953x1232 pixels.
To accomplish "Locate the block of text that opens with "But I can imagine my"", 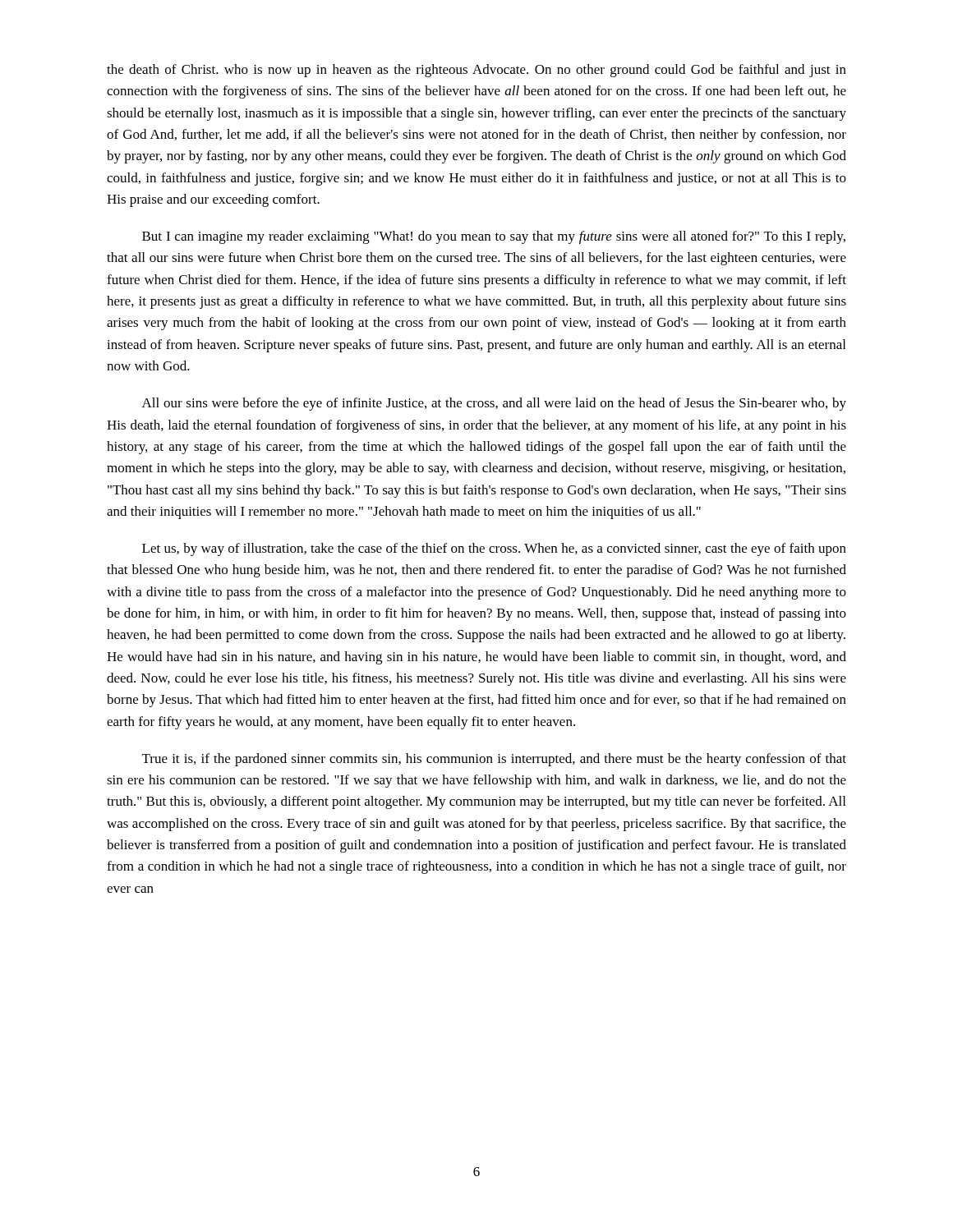I will tap(476, 301).
